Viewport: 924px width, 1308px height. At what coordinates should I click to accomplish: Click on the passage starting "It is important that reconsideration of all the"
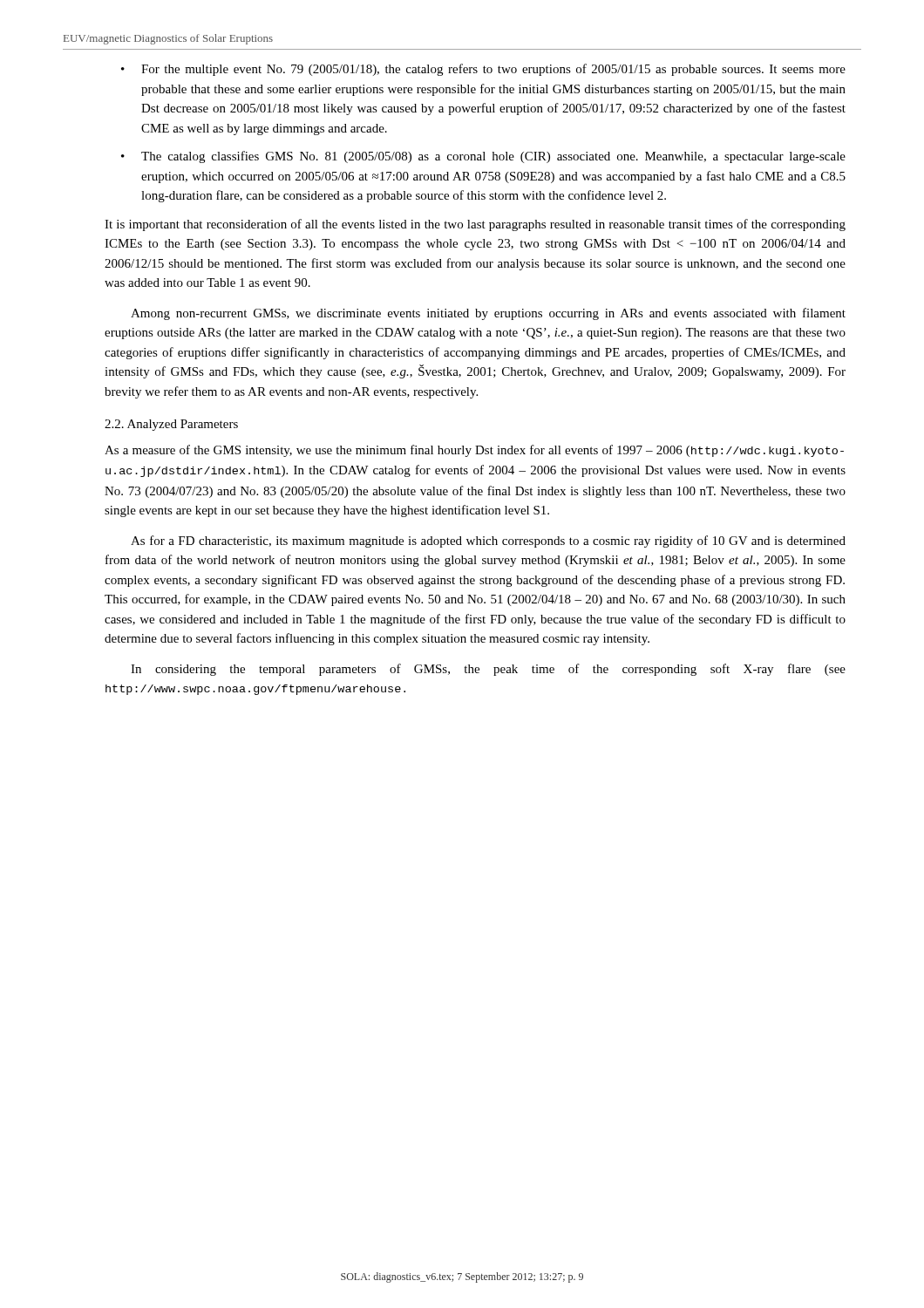pos(475,253)
